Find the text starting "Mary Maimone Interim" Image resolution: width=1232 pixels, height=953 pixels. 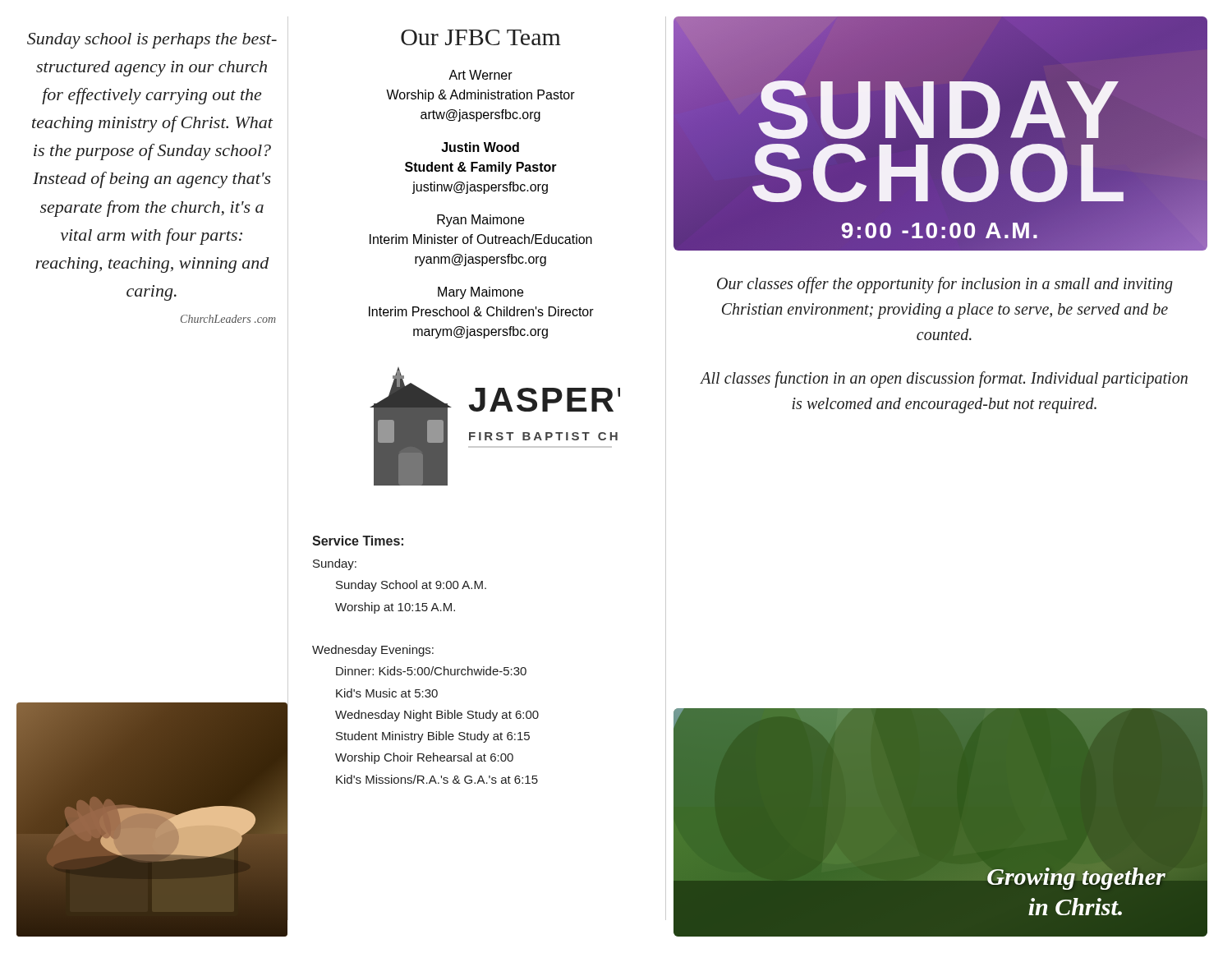pyautogui.click(x=480, y=312)
